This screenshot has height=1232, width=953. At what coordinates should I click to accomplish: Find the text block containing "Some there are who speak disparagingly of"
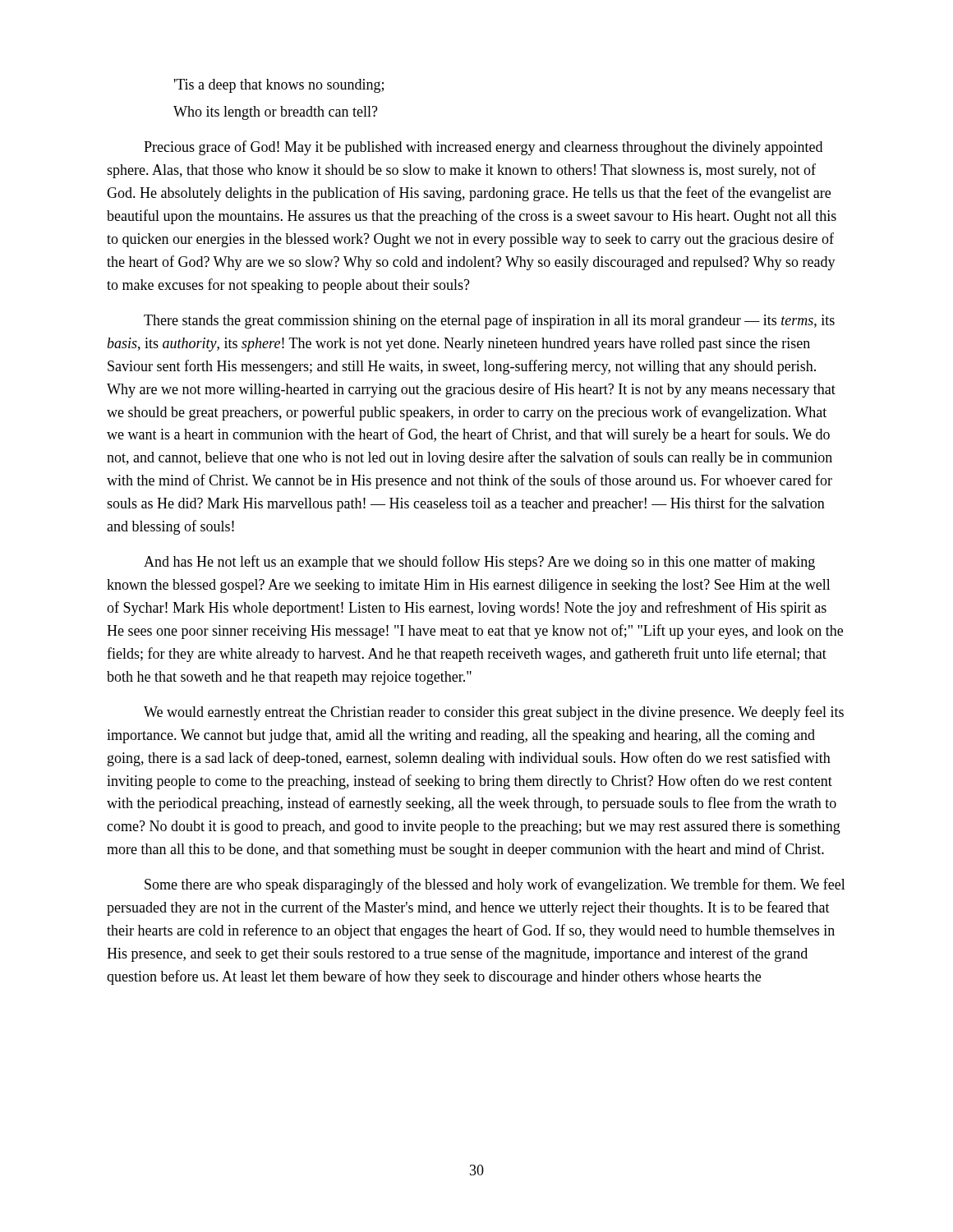click(x=476, y=932)
